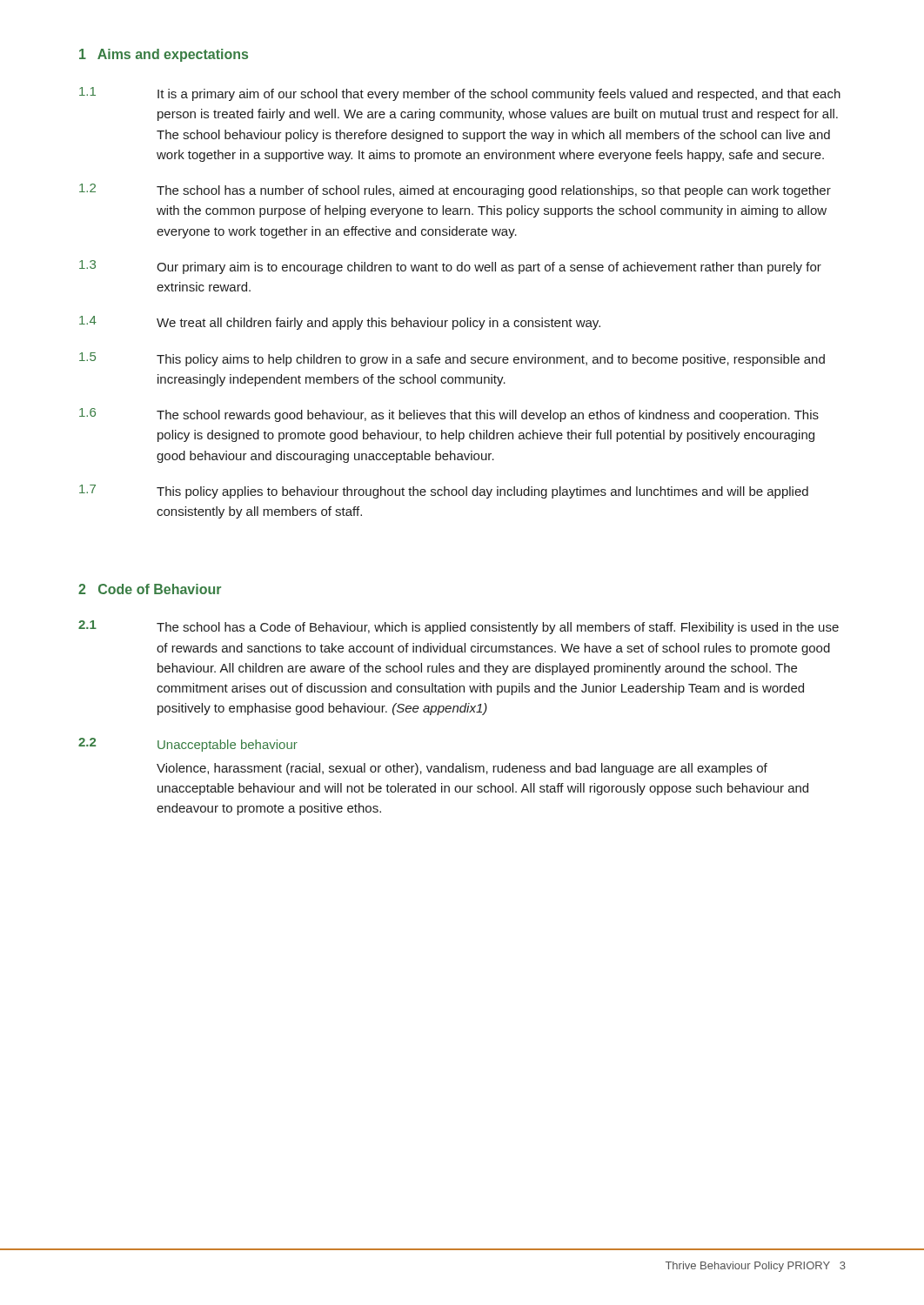Point to "2 Code of Behaviour"
Screen dimensions: 1305x924
150,590
